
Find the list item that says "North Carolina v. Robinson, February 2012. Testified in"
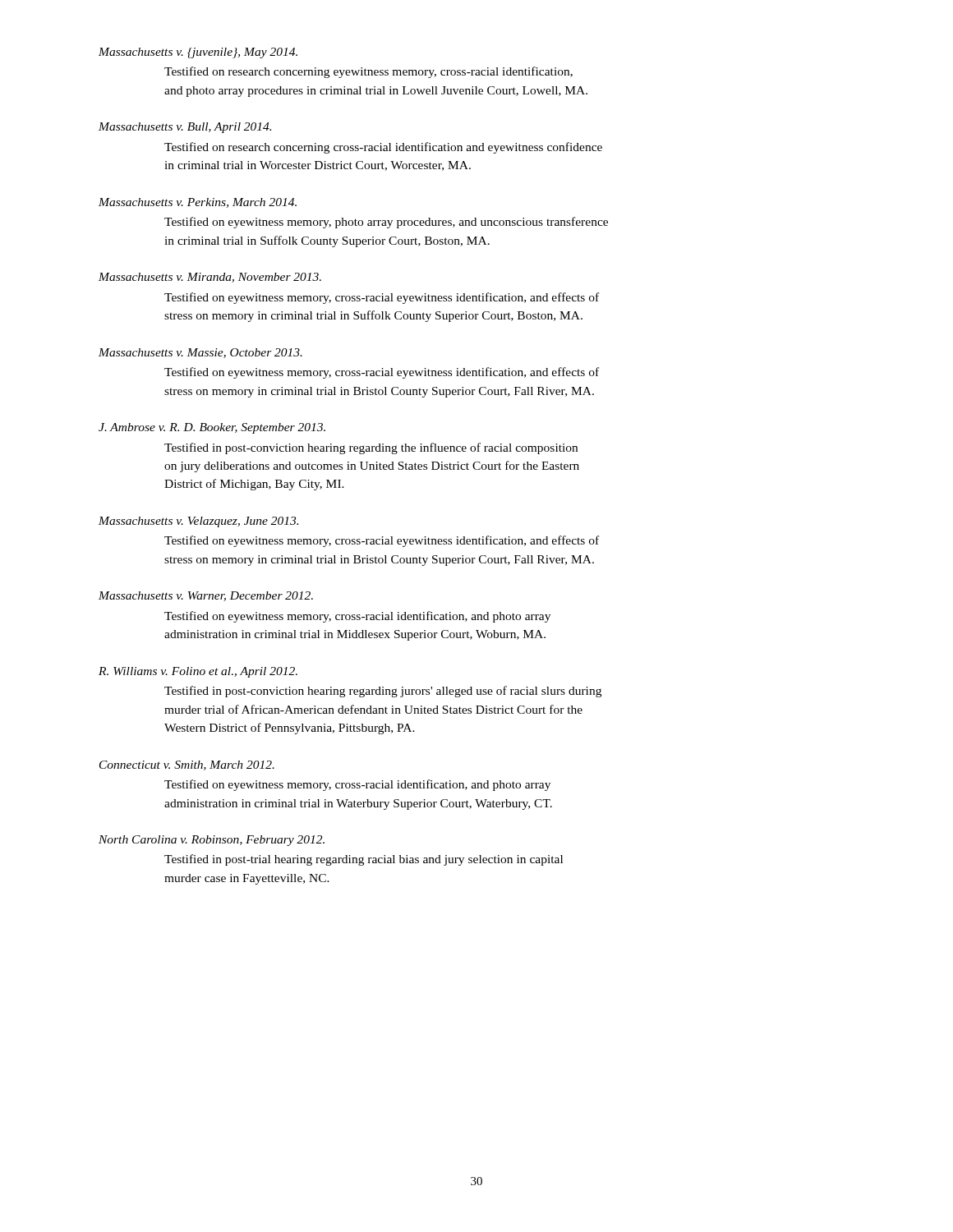coord(476,859)
